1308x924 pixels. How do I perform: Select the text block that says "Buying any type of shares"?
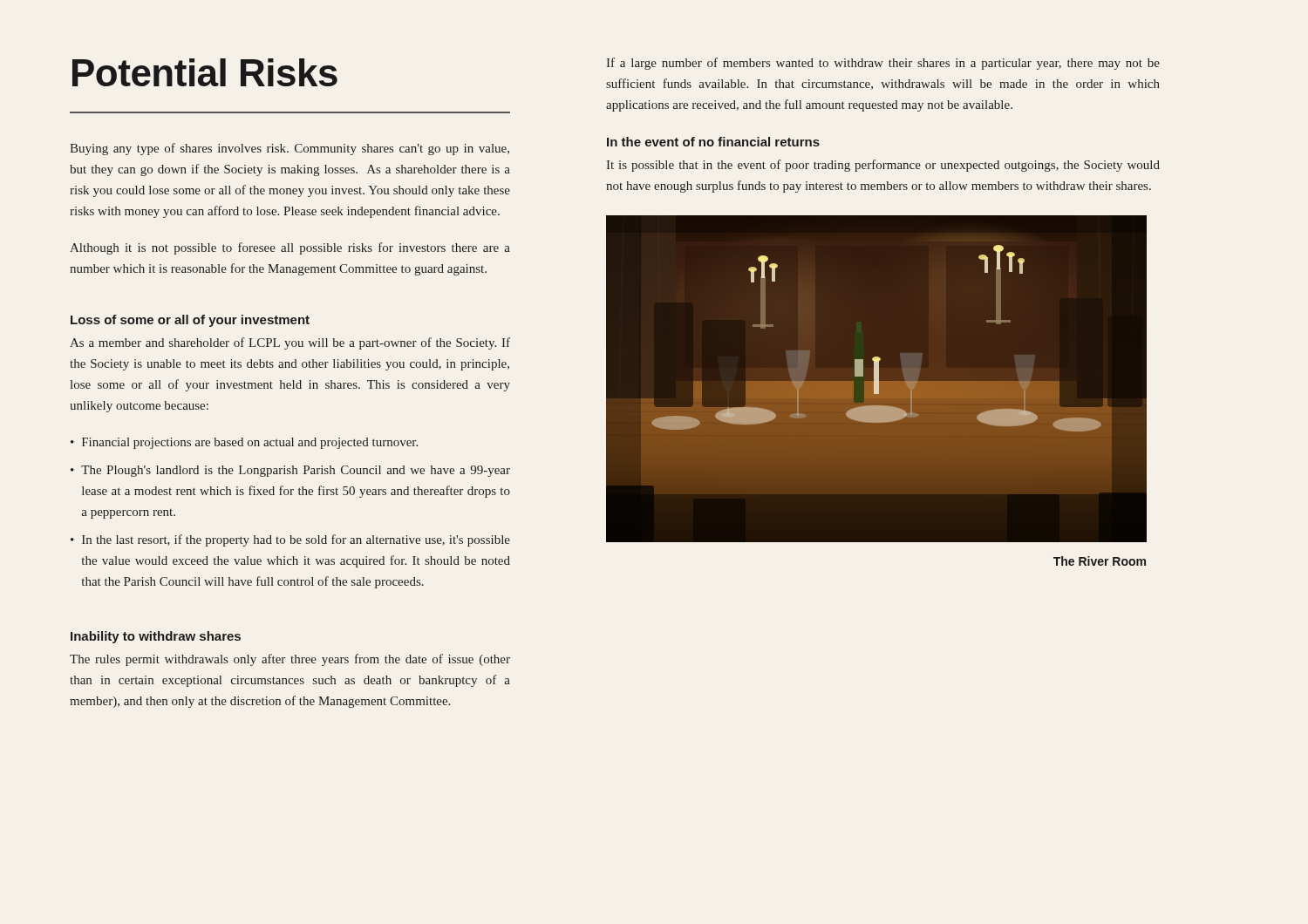(x=290, y=180)
